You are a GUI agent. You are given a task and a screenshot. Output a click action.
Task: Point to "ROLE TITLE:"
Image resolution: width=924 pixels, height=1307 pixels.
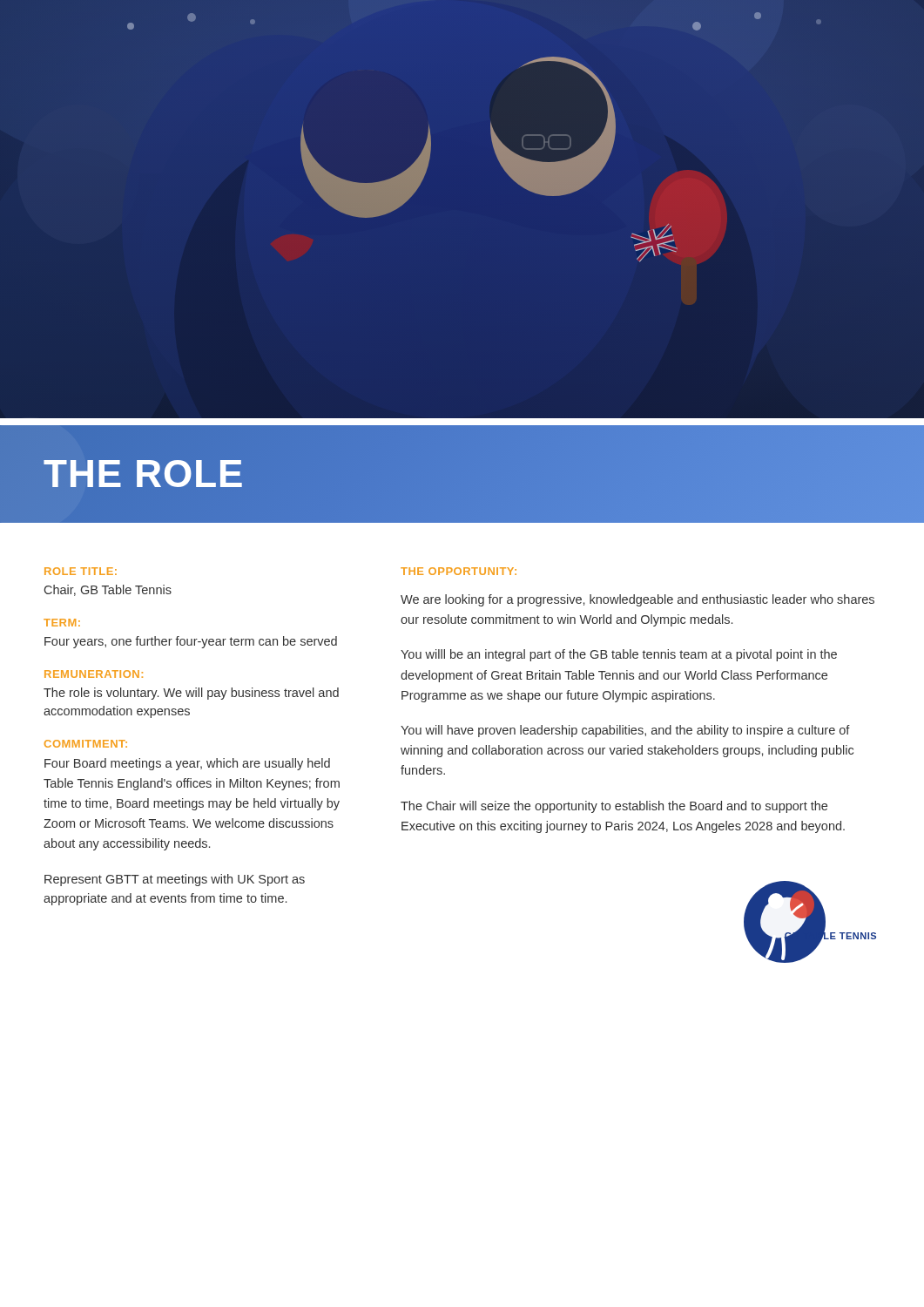(x=81, y=571)
